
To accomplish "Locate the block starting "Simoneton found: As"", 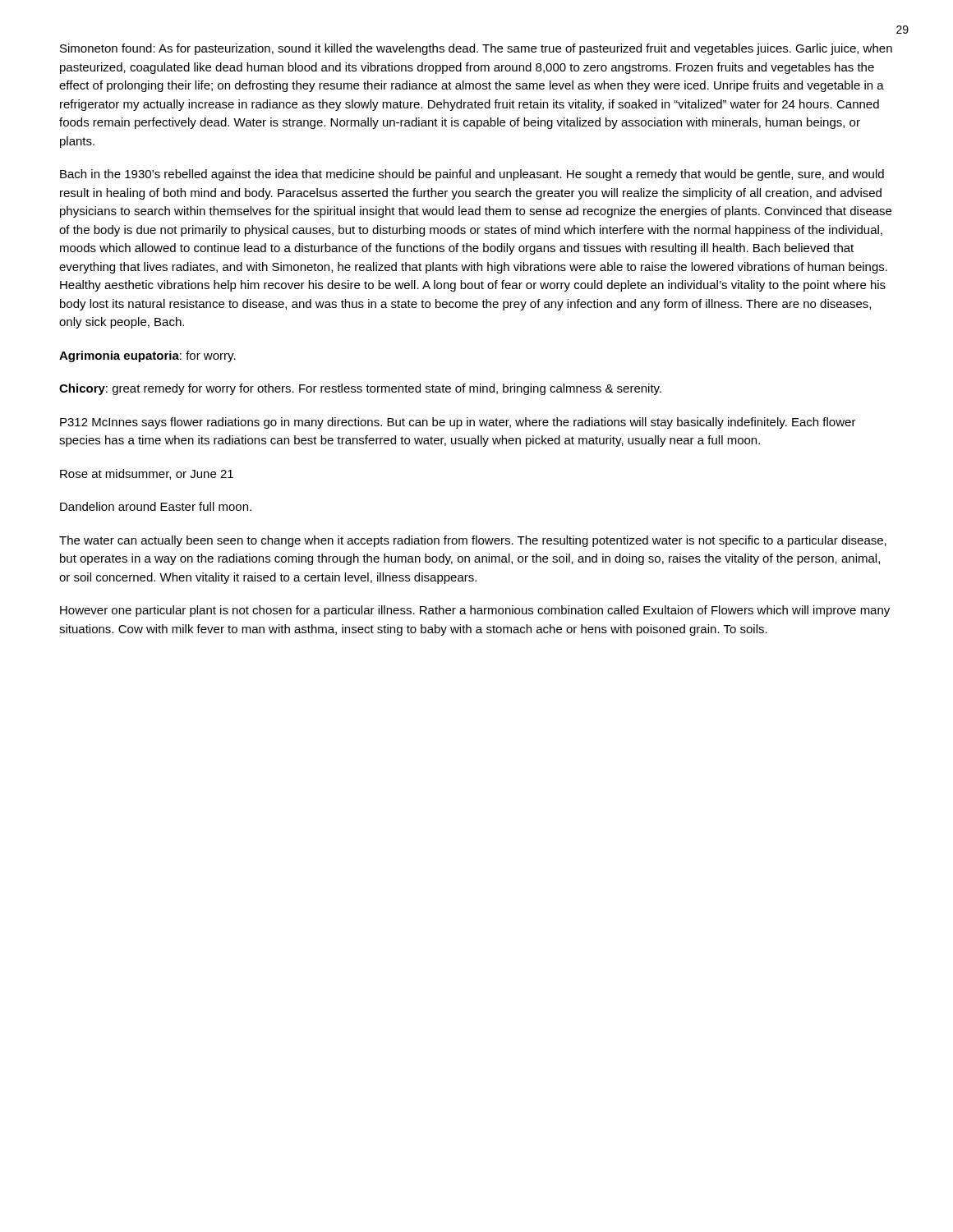I will tap(476, 94).
